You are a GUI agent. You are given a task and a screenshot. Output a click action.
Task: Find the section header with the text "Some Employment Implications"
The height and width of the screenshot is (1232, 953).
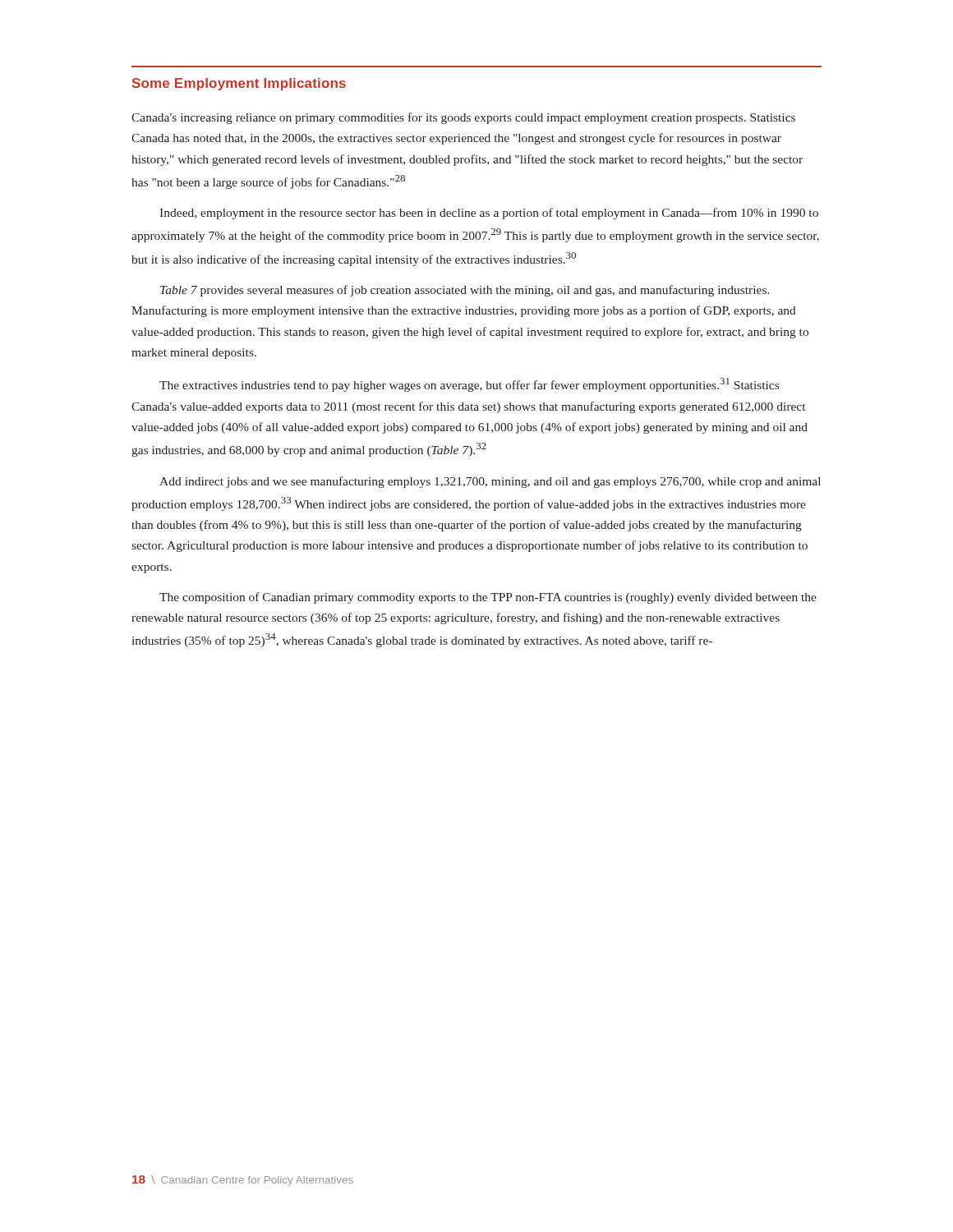click(239, 83)
